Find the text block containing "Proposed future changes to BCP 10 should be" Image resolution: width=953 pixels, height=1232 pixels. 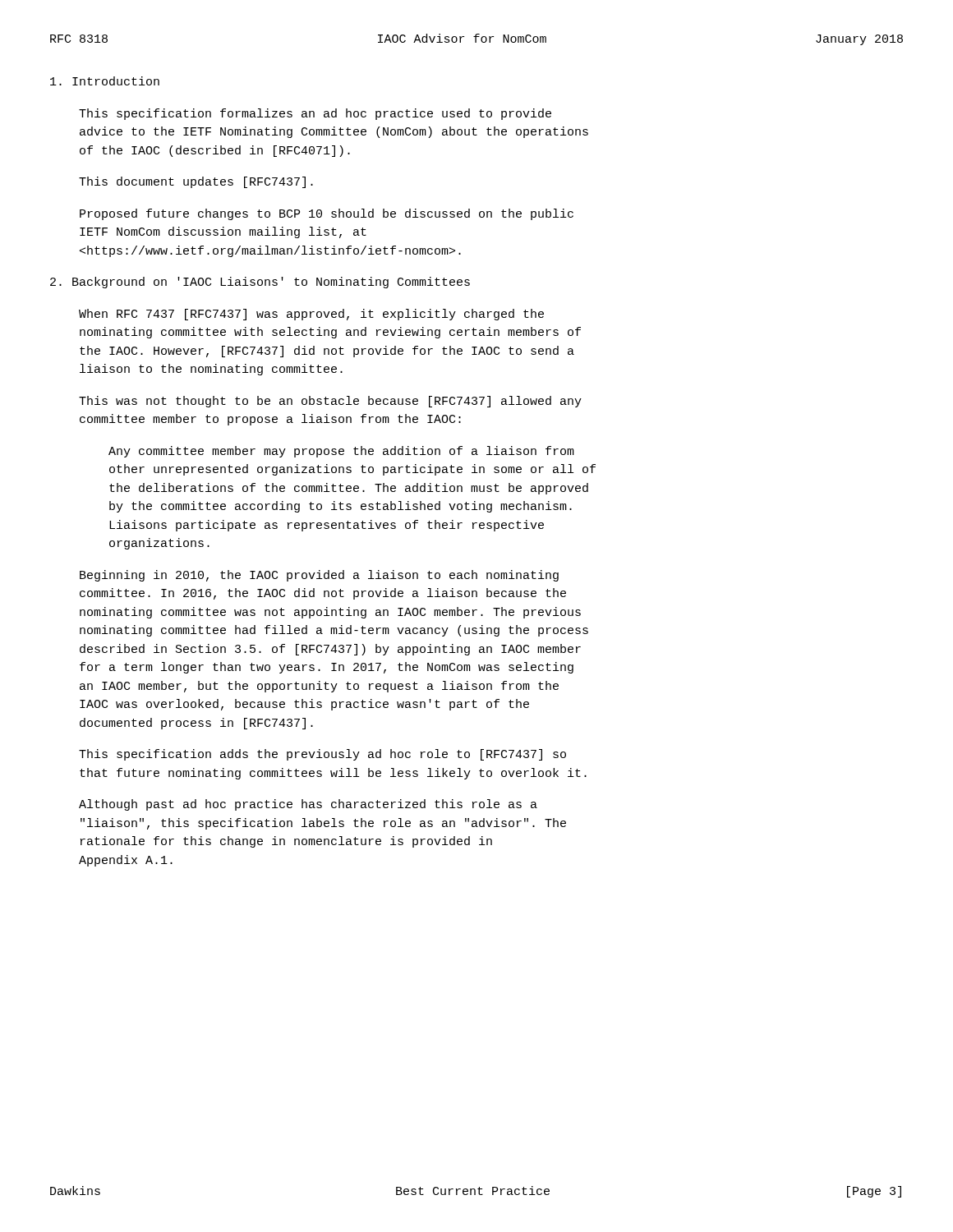coord(327,233)
